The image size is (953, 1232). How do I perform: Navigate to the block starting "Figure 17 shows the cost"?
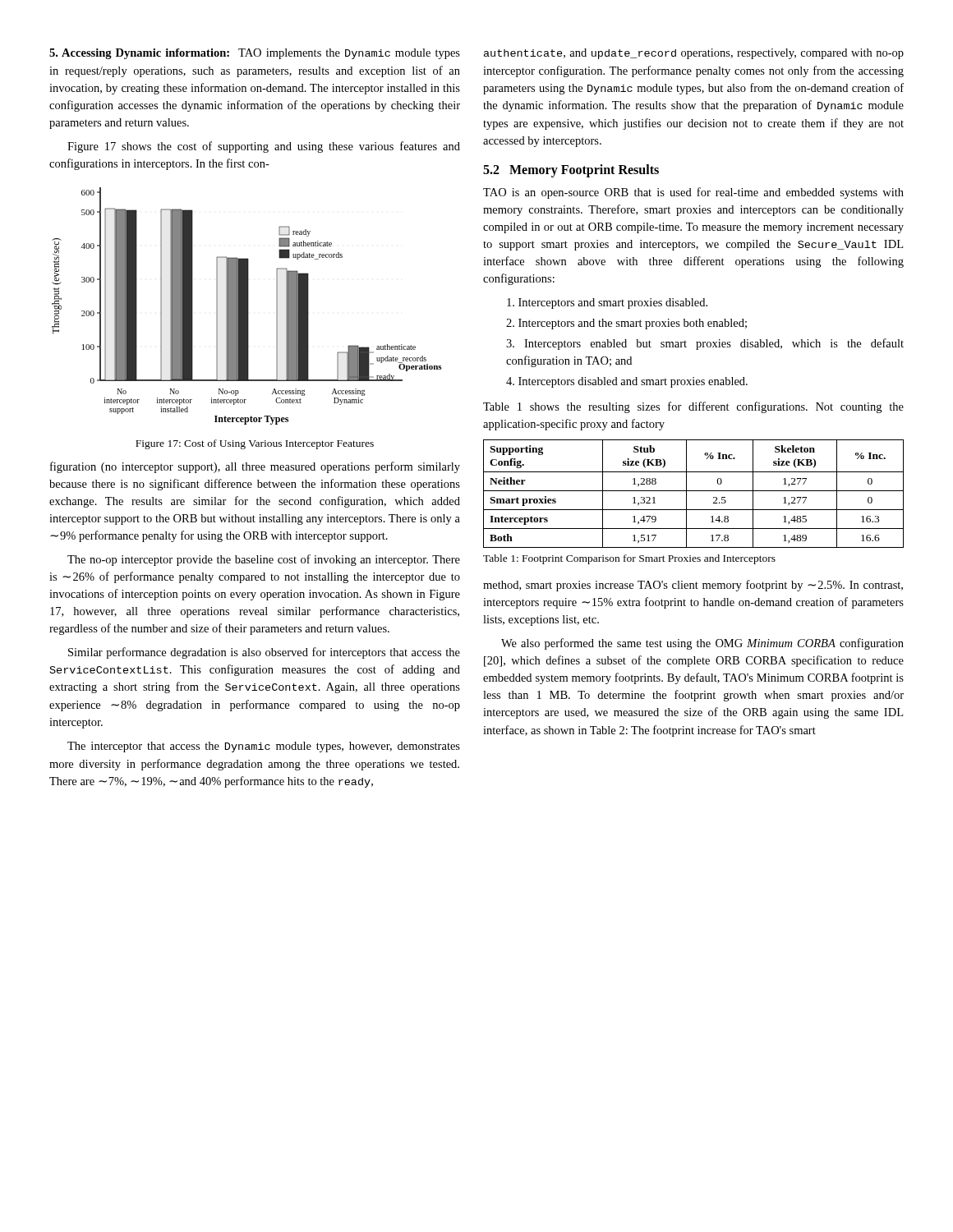[255, 155]
